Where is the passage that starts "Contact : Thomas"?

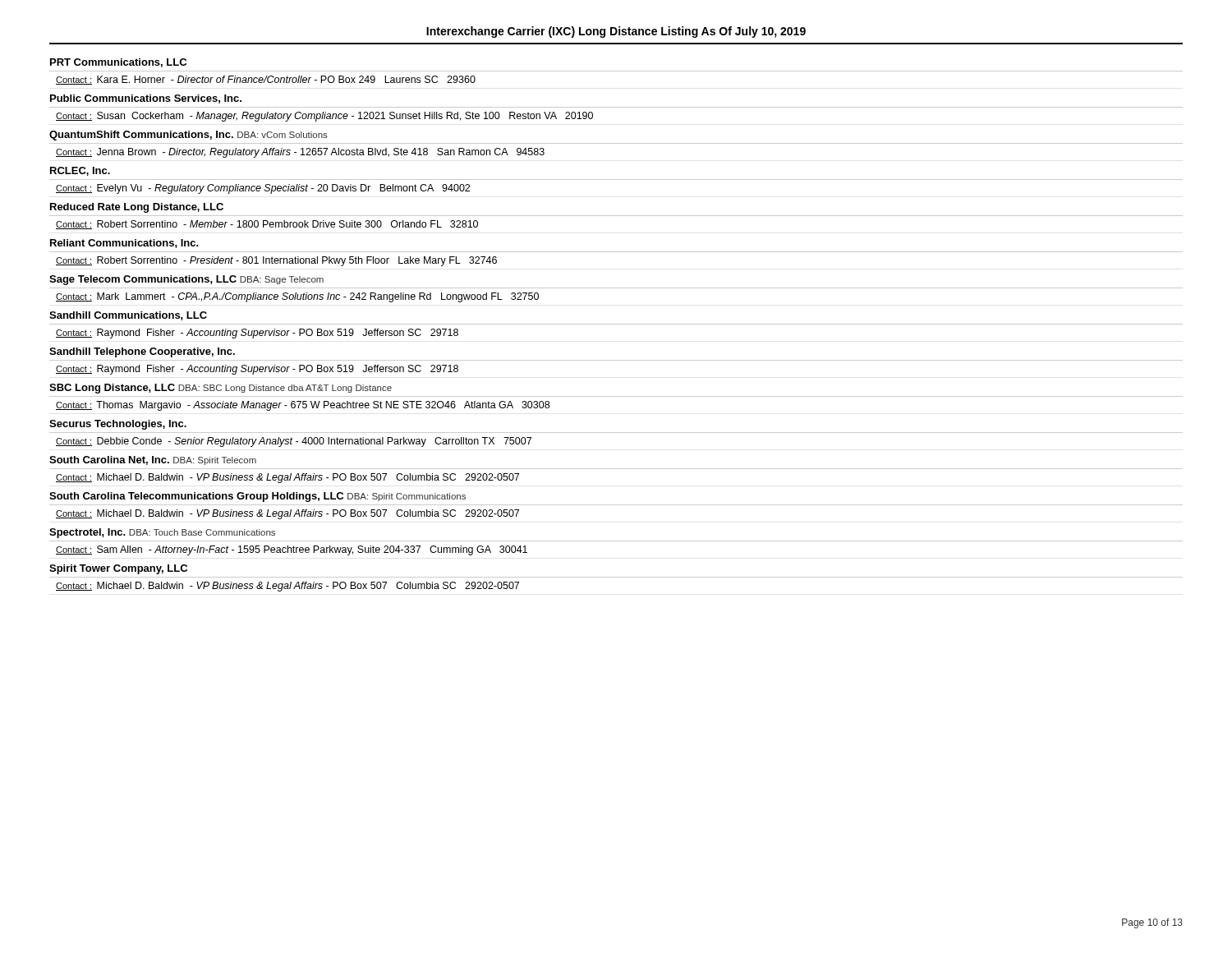click(x=303, y=405)
